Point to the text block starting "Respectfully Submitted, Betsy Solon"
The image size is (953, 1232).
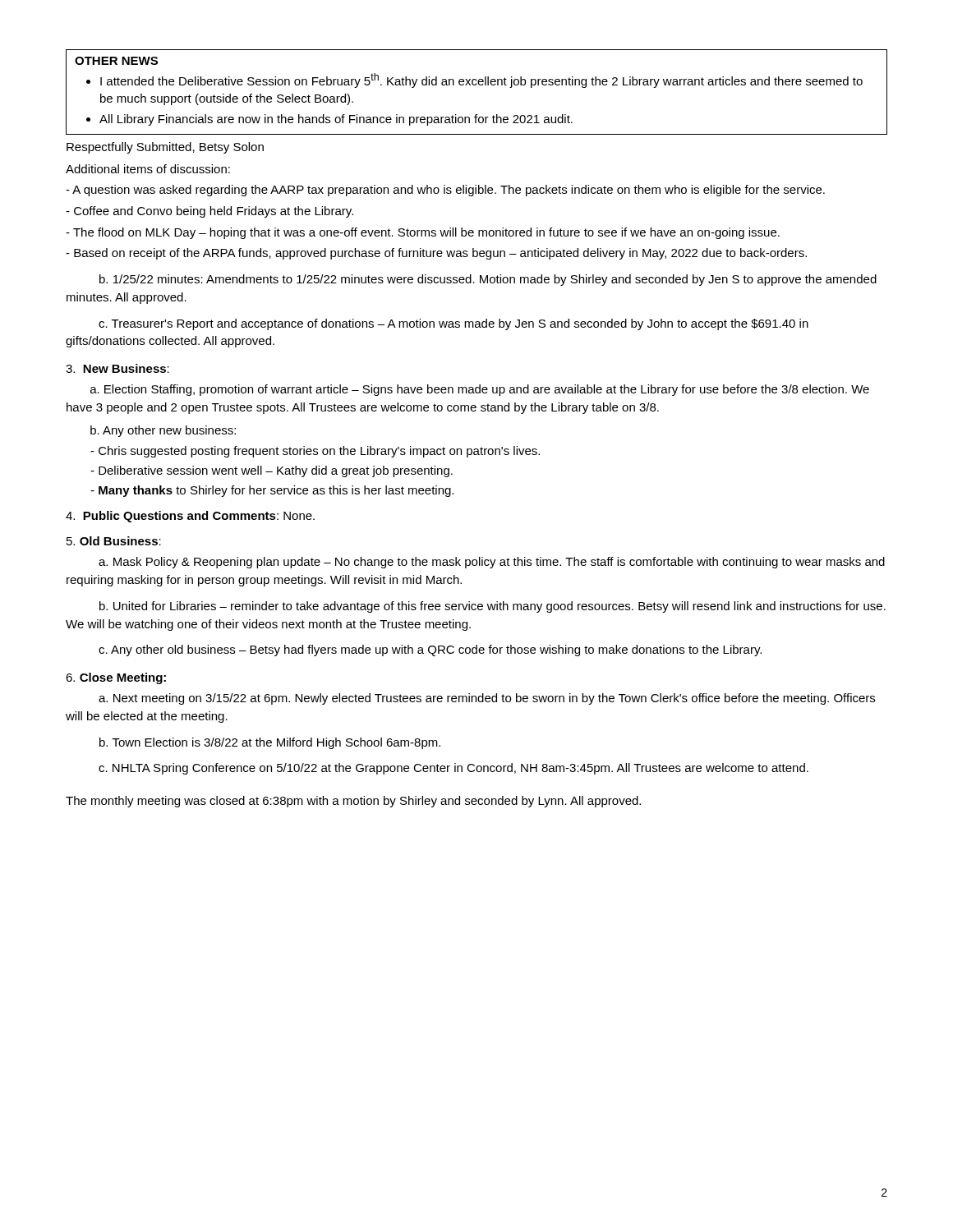[165, 147]
